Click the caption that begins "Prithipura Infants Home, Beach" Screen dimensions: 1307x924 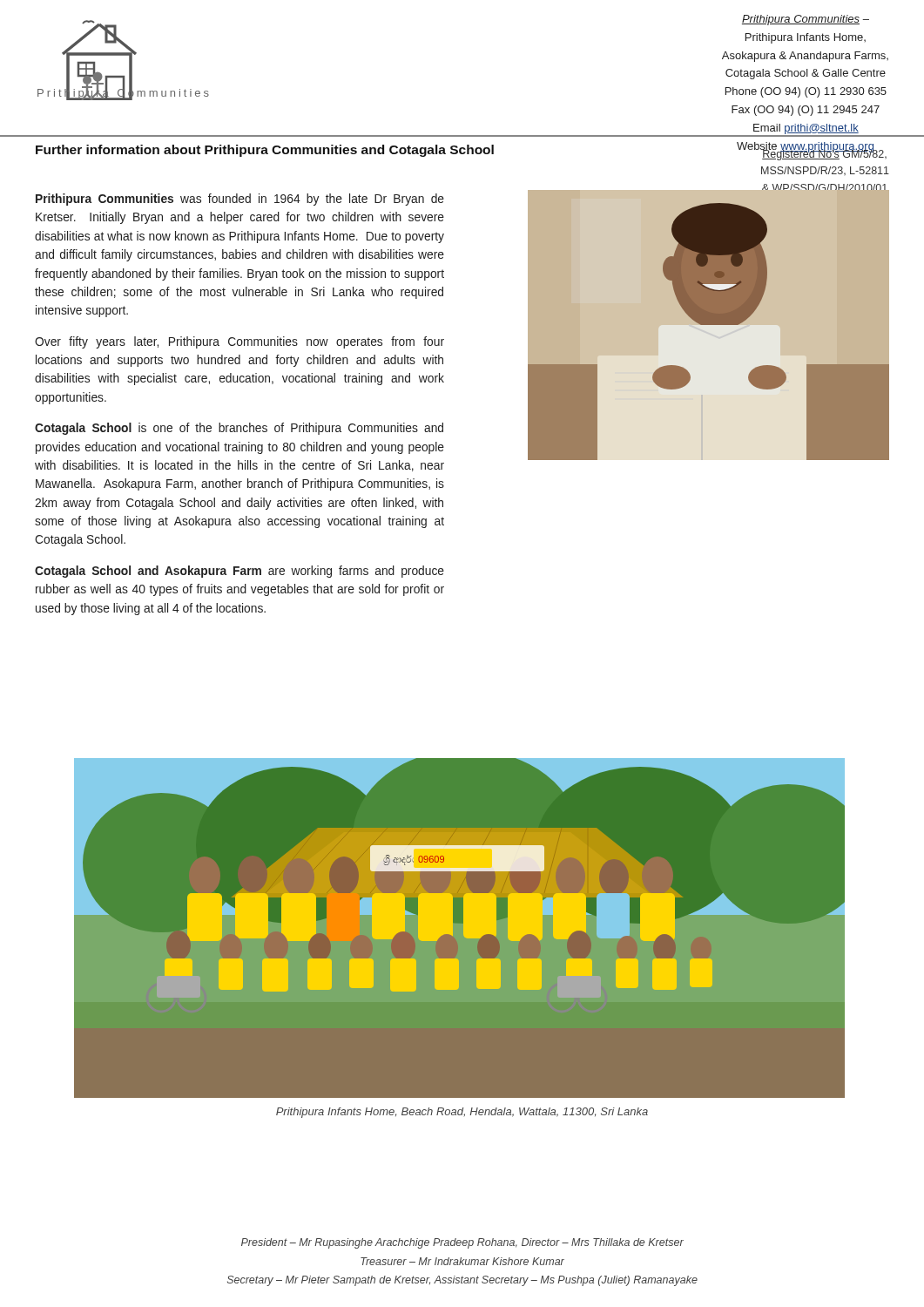coord(462,1111)
